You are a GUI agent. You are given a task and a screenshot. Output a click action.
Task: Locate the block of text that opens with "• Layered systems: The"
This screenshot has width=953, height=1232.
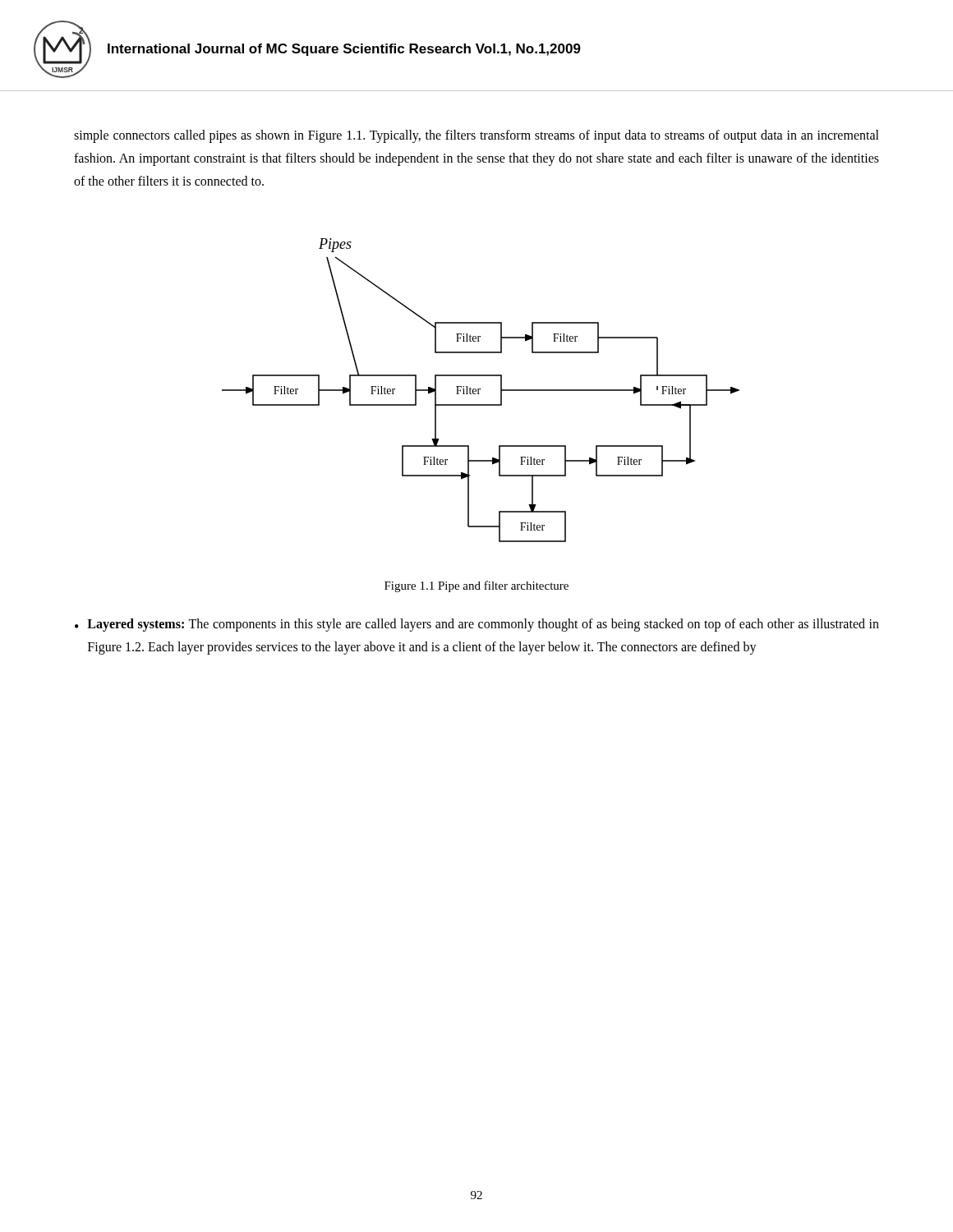tap(476, 636)
